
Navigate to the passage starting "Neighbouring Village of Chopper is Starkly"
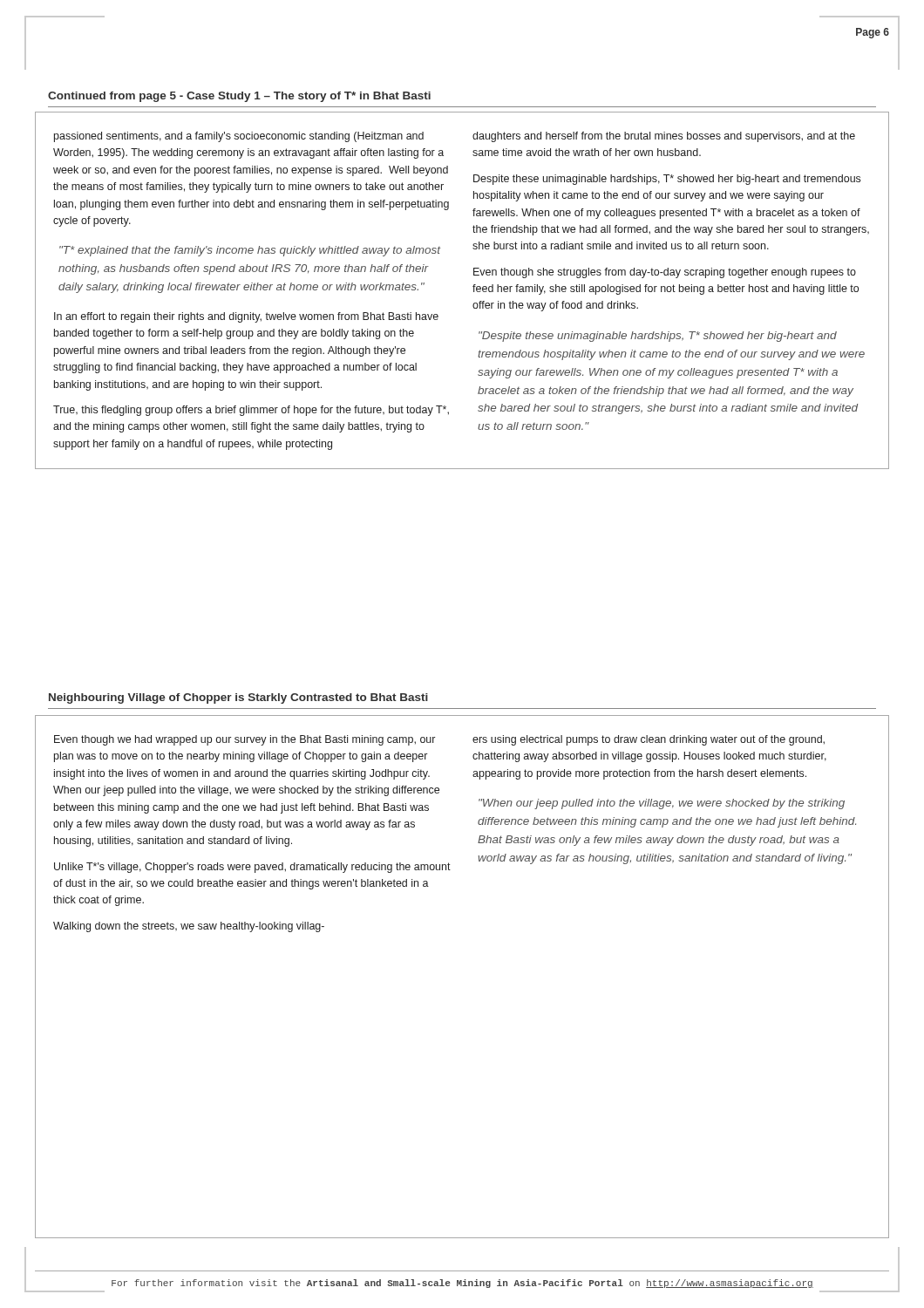point(238,697)
